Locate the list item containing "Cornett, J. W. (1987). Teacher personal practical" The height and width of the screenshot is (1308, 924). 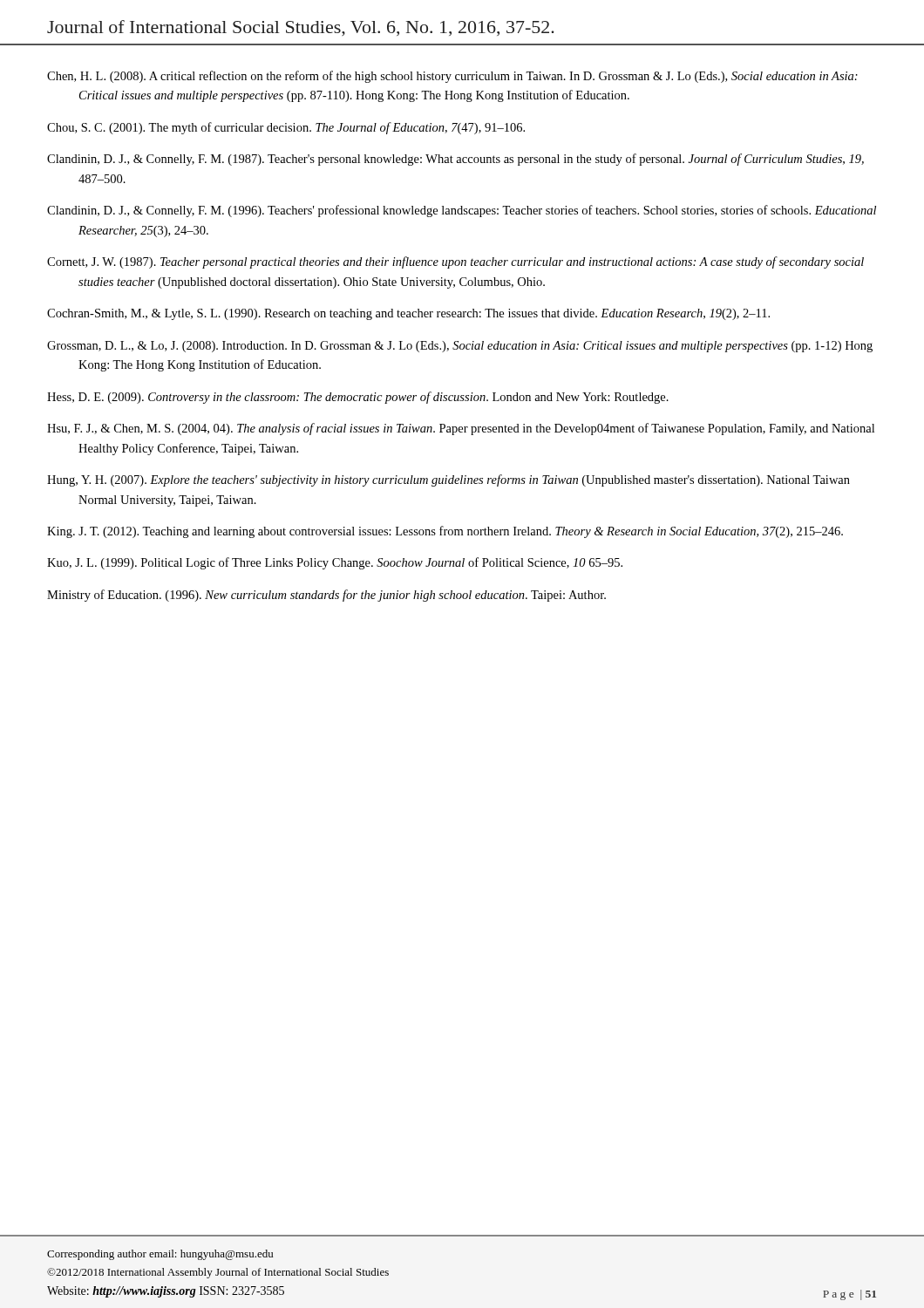[x=456, y=272]
